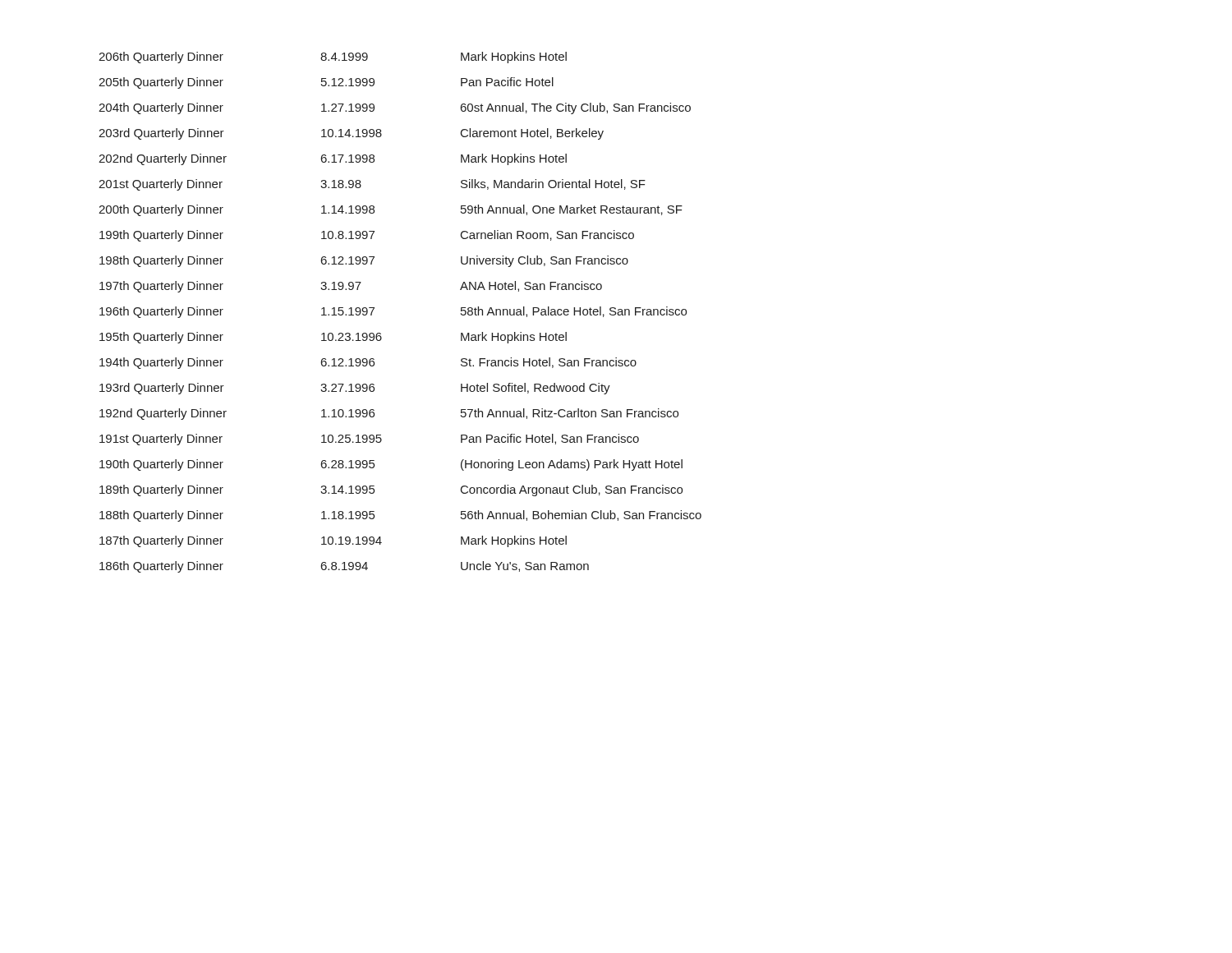Find the passage starting "188th Quarterly Dinner 1.18.1995 56th Annual,"

(x=616, y=515)
